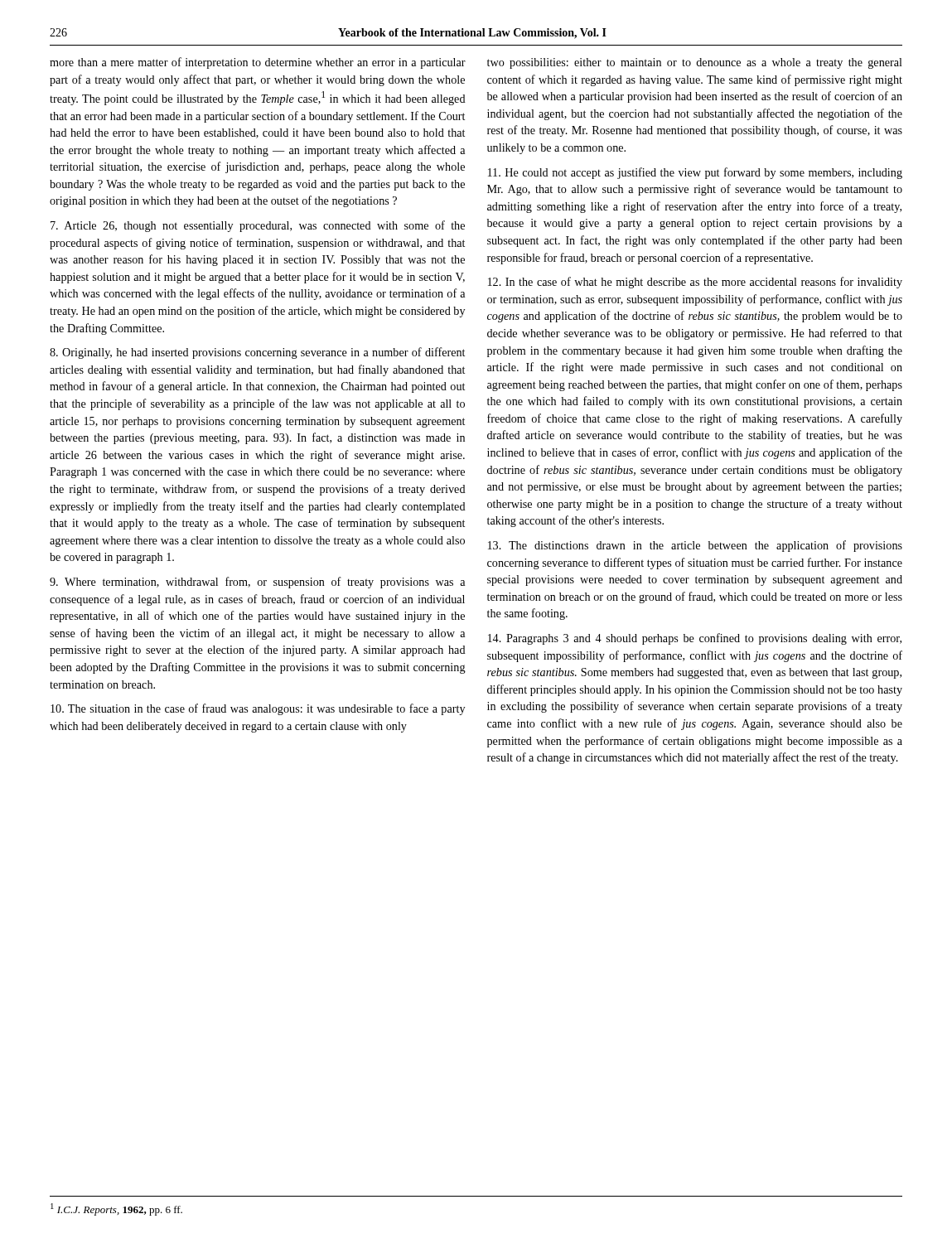
Task: Locate the text starting "more than a mere matter"
Action: click(257, 132)
